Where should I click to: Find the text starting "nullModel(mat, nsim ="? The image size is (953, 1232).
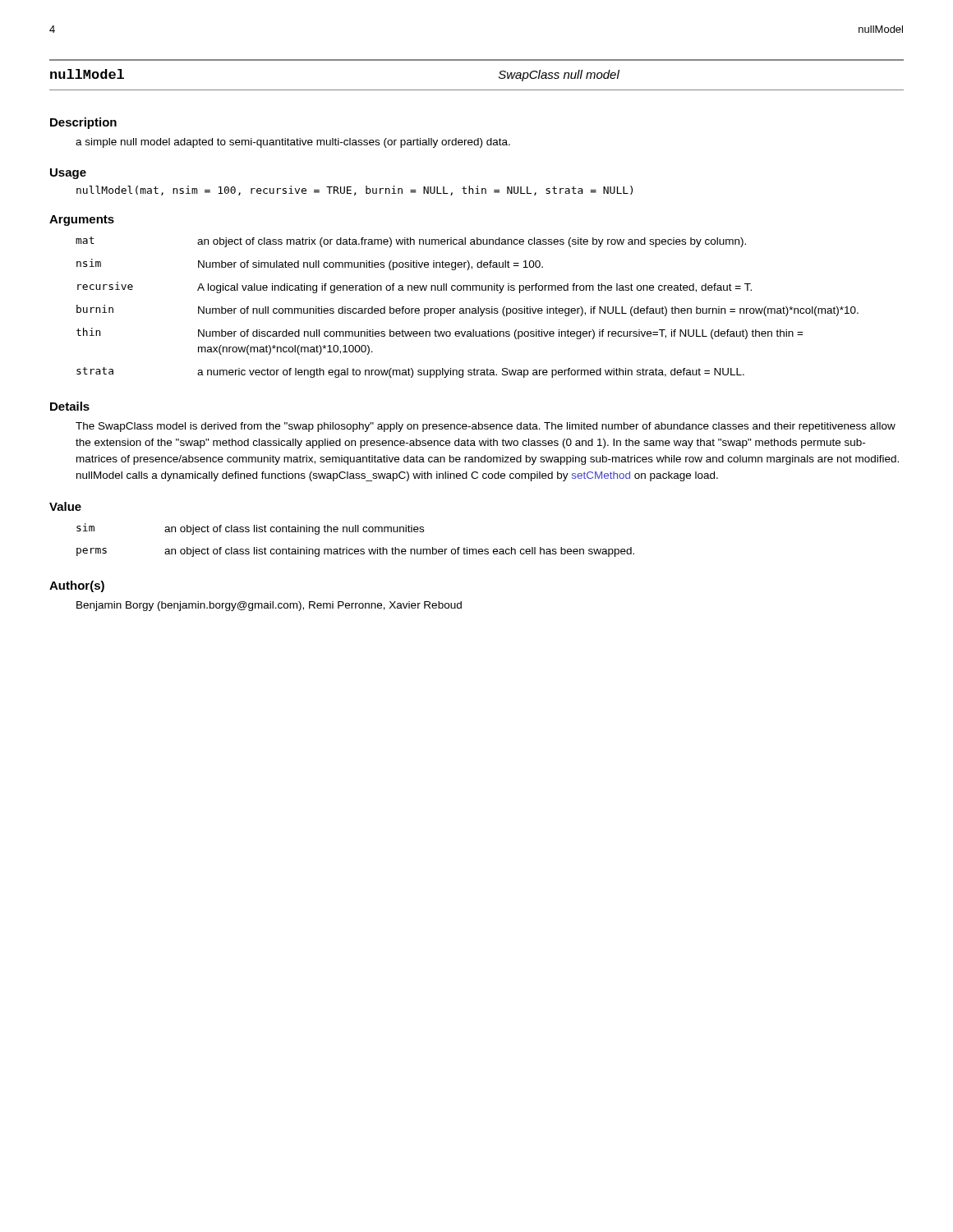(x=355, y=190)
